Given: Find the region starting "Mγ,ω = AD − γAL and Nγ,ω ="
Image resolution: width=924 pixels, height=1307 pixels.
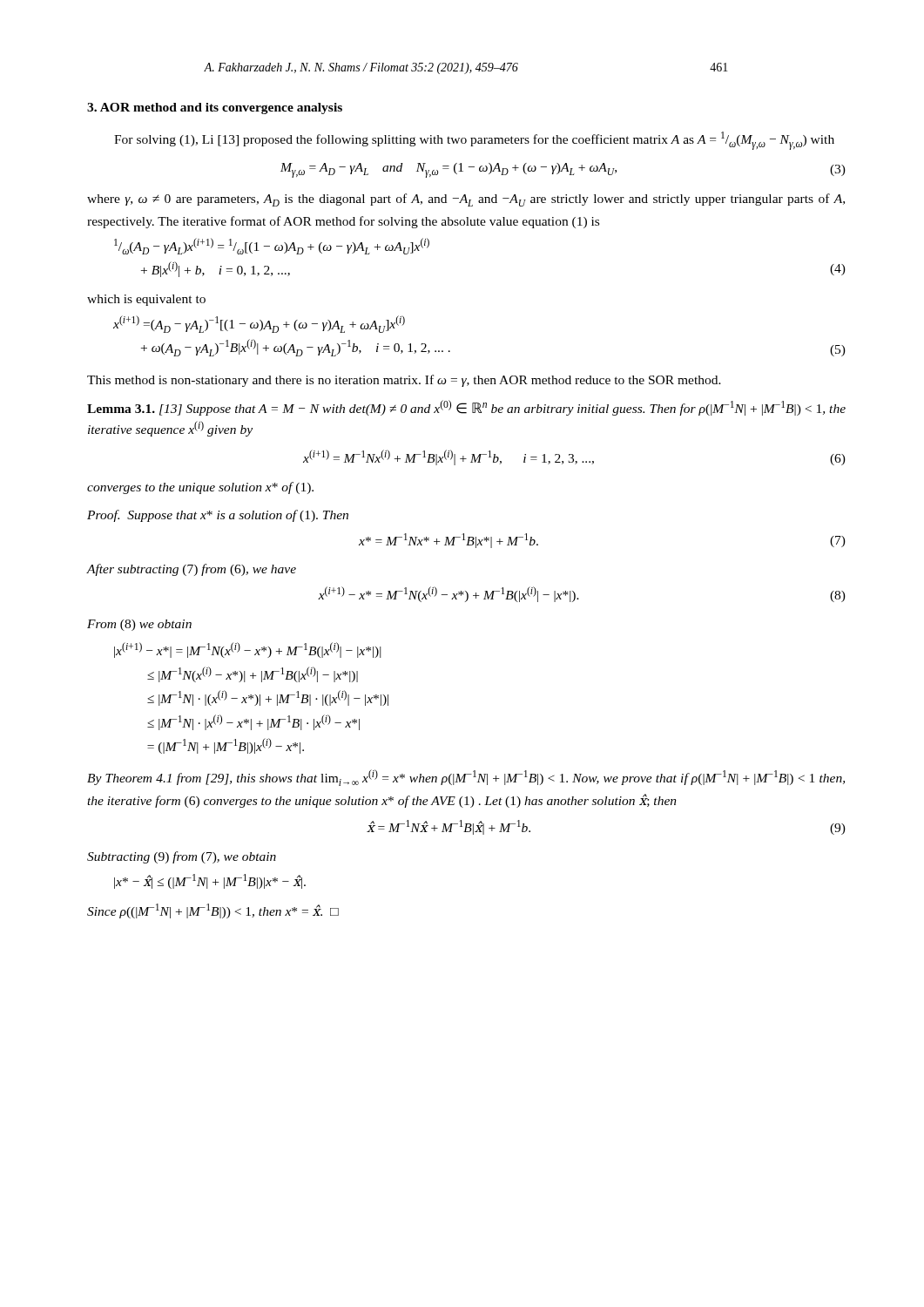Looking at the screenshot, I should [466, 169].
